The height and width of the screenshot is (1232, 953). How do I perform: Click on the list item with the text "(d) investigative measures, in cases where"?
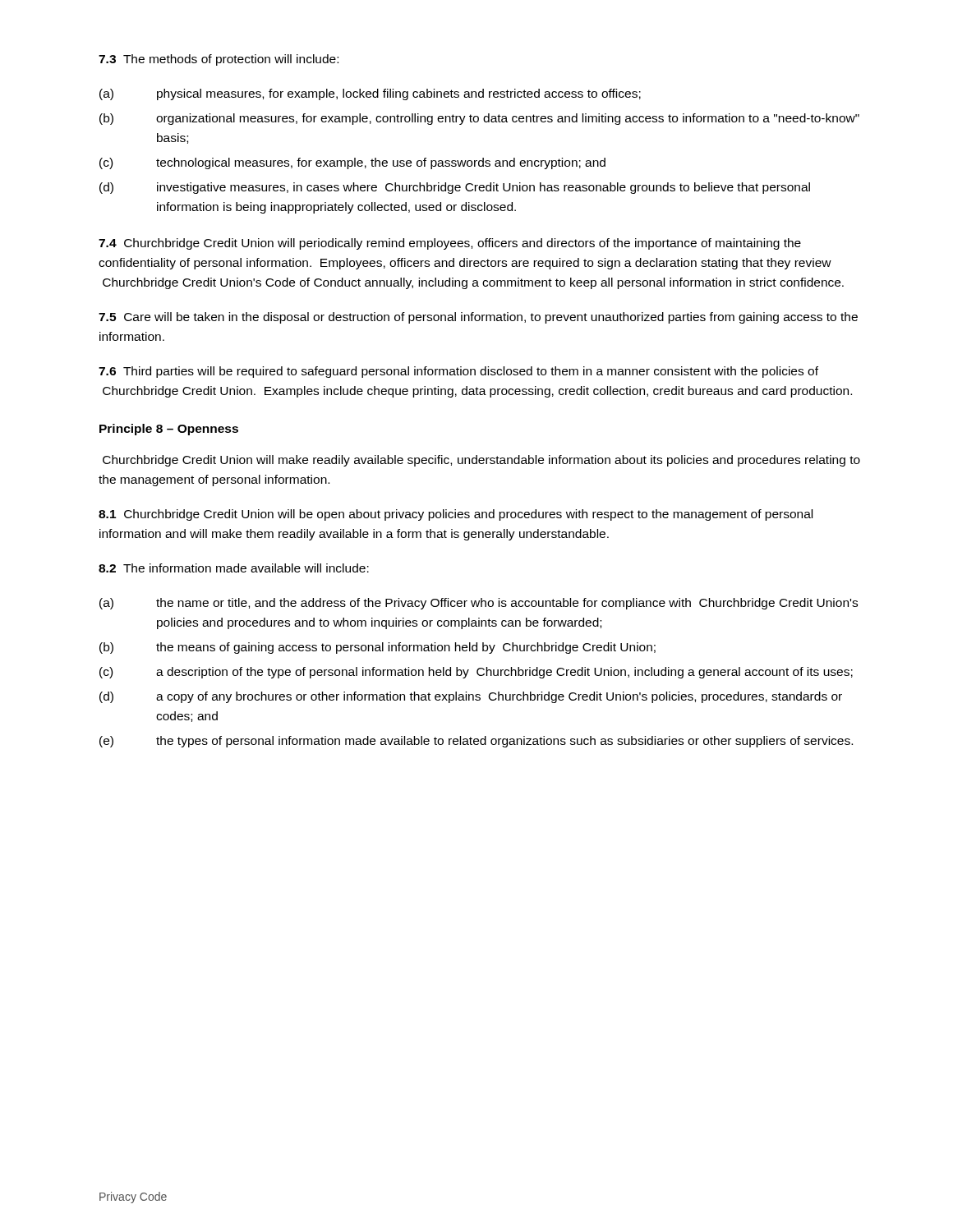click(485, 197)
